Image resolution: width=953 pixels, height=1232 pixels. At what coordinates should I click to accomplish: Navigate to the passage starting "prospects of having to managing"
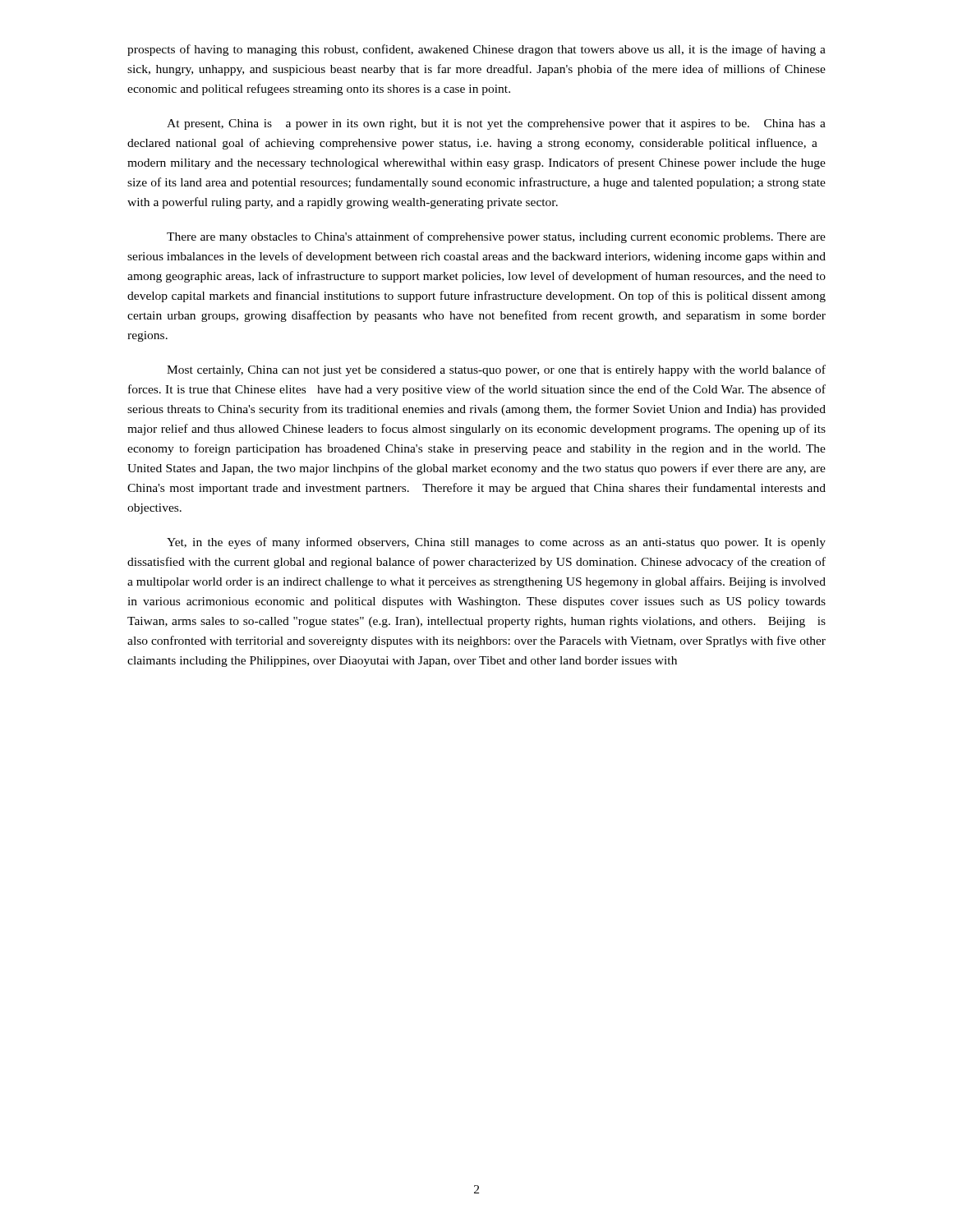point(476,69)
